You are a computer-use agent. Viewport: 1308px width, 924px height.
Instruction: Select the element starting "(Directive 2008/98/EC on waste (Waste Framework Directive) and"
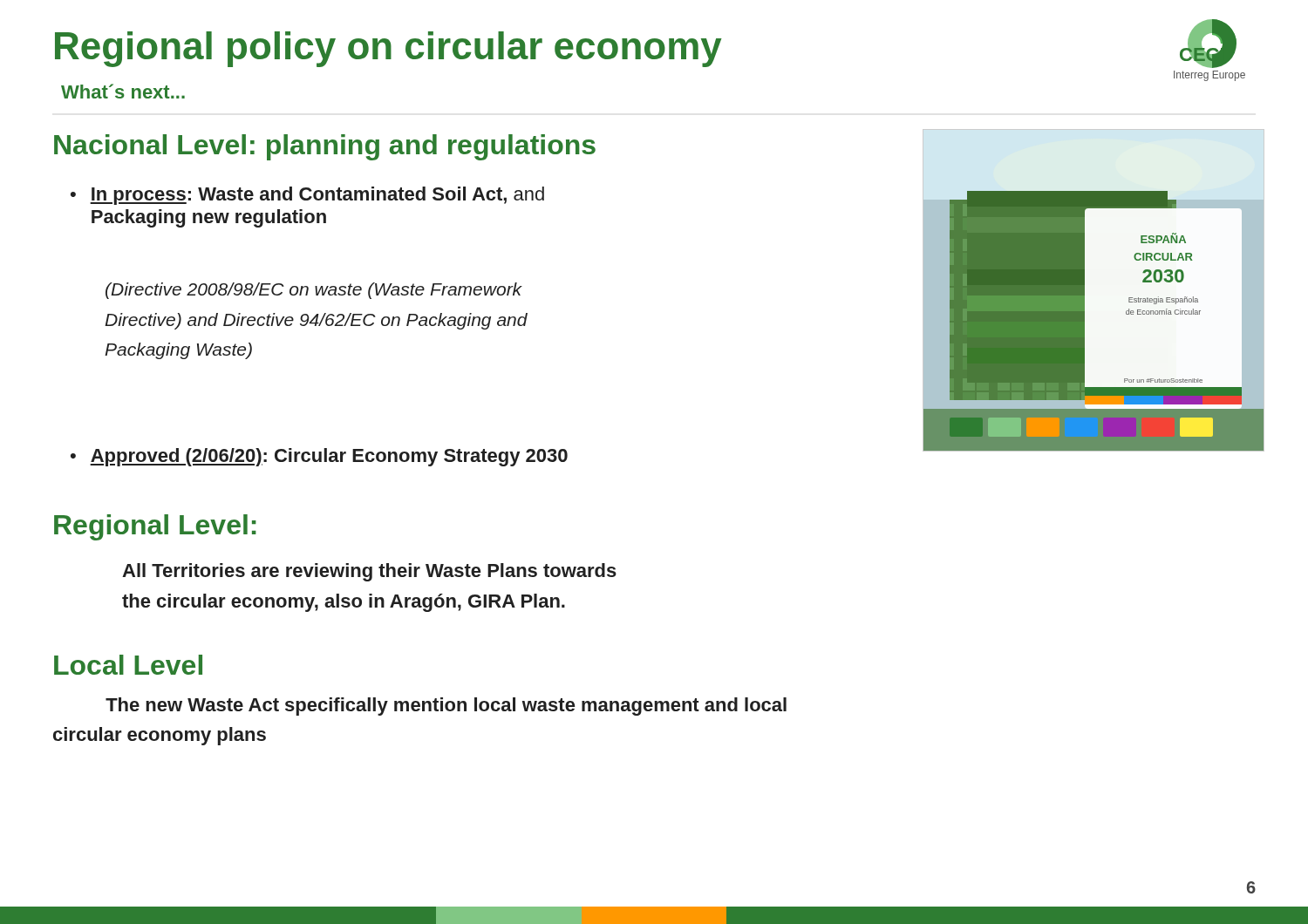tap(316, 319)
